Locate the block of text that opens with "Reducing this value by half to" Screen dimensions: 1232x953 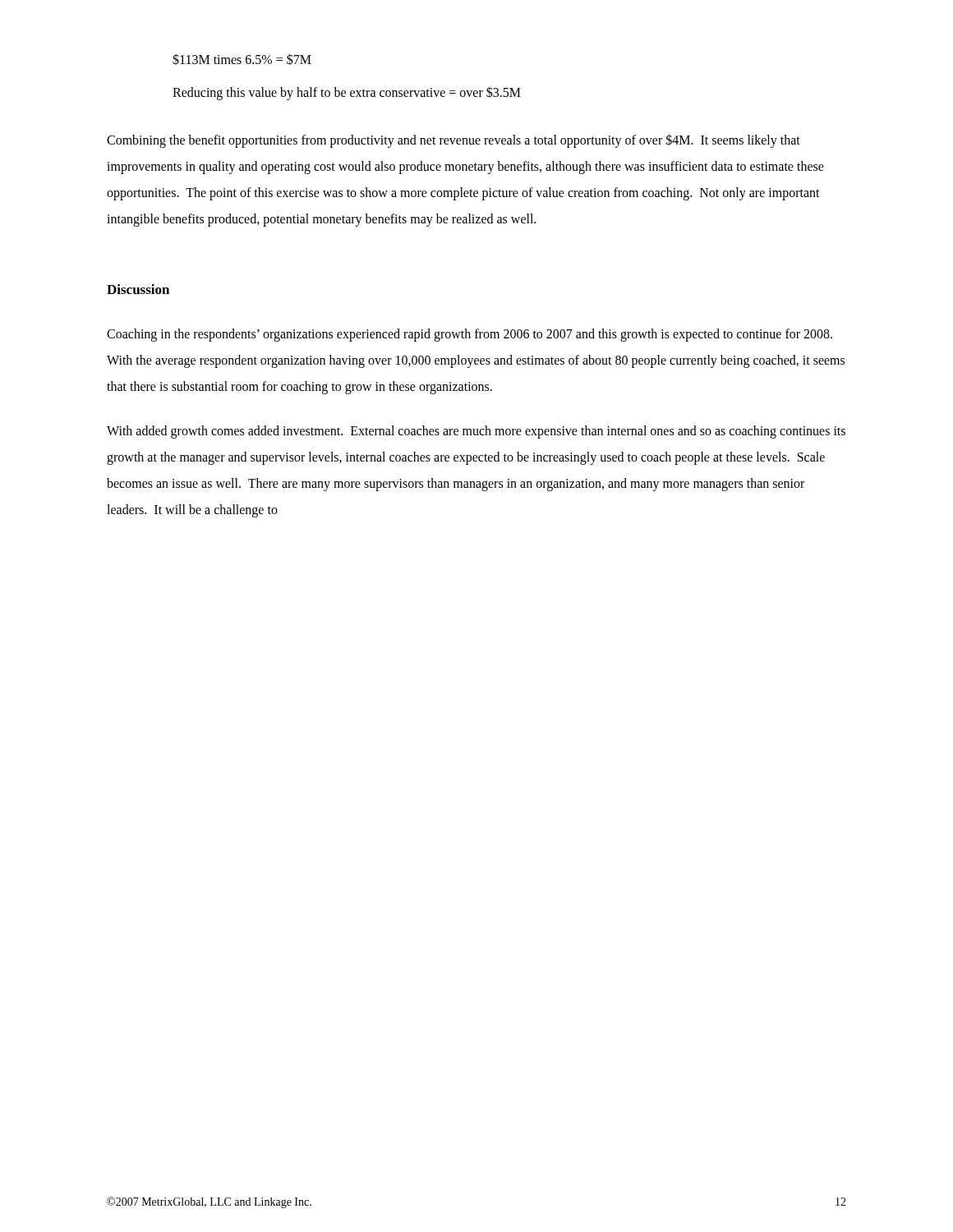point(347,92)
